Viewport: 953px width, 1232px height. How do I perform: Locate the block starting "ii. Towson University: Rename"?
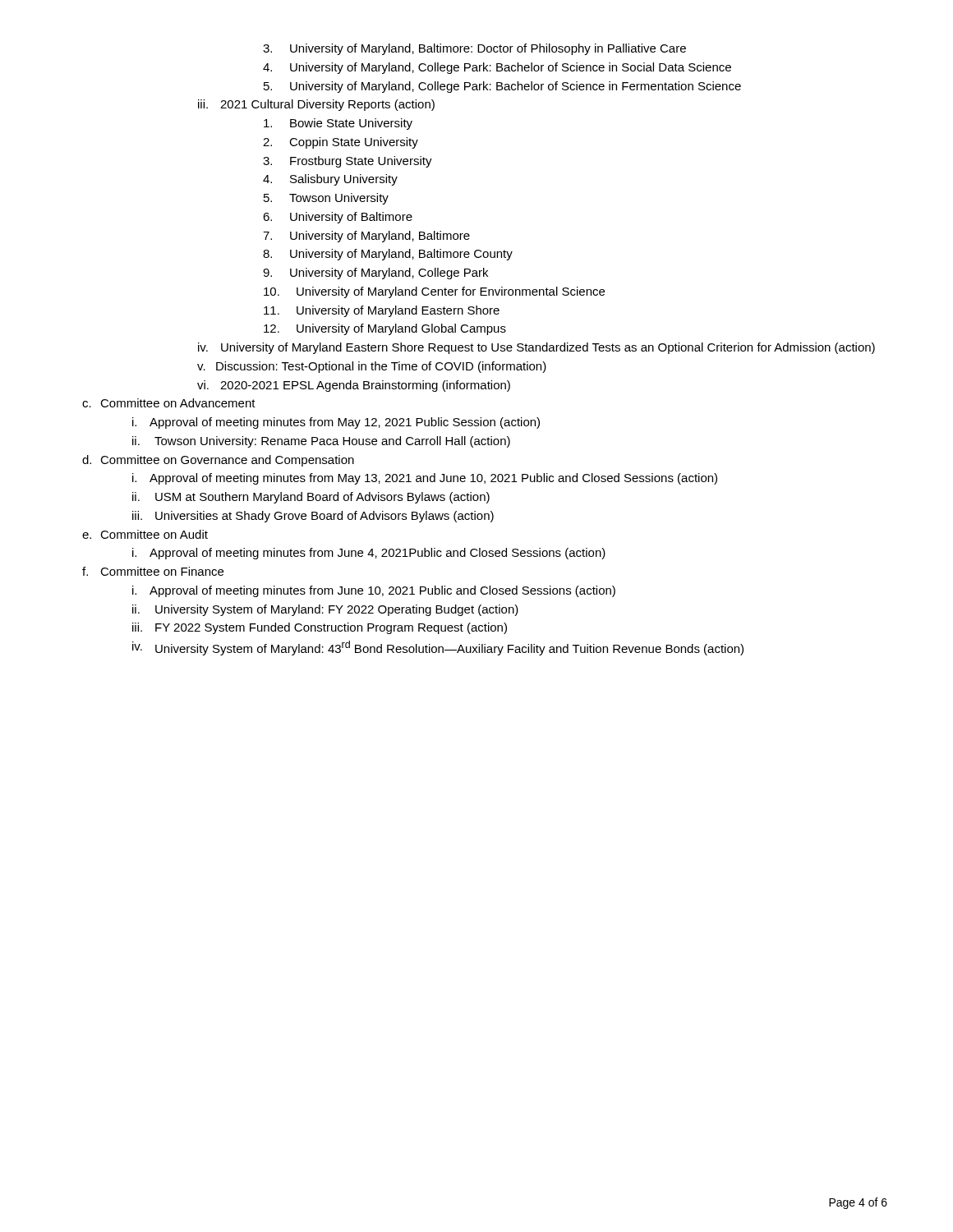point(509,441)
